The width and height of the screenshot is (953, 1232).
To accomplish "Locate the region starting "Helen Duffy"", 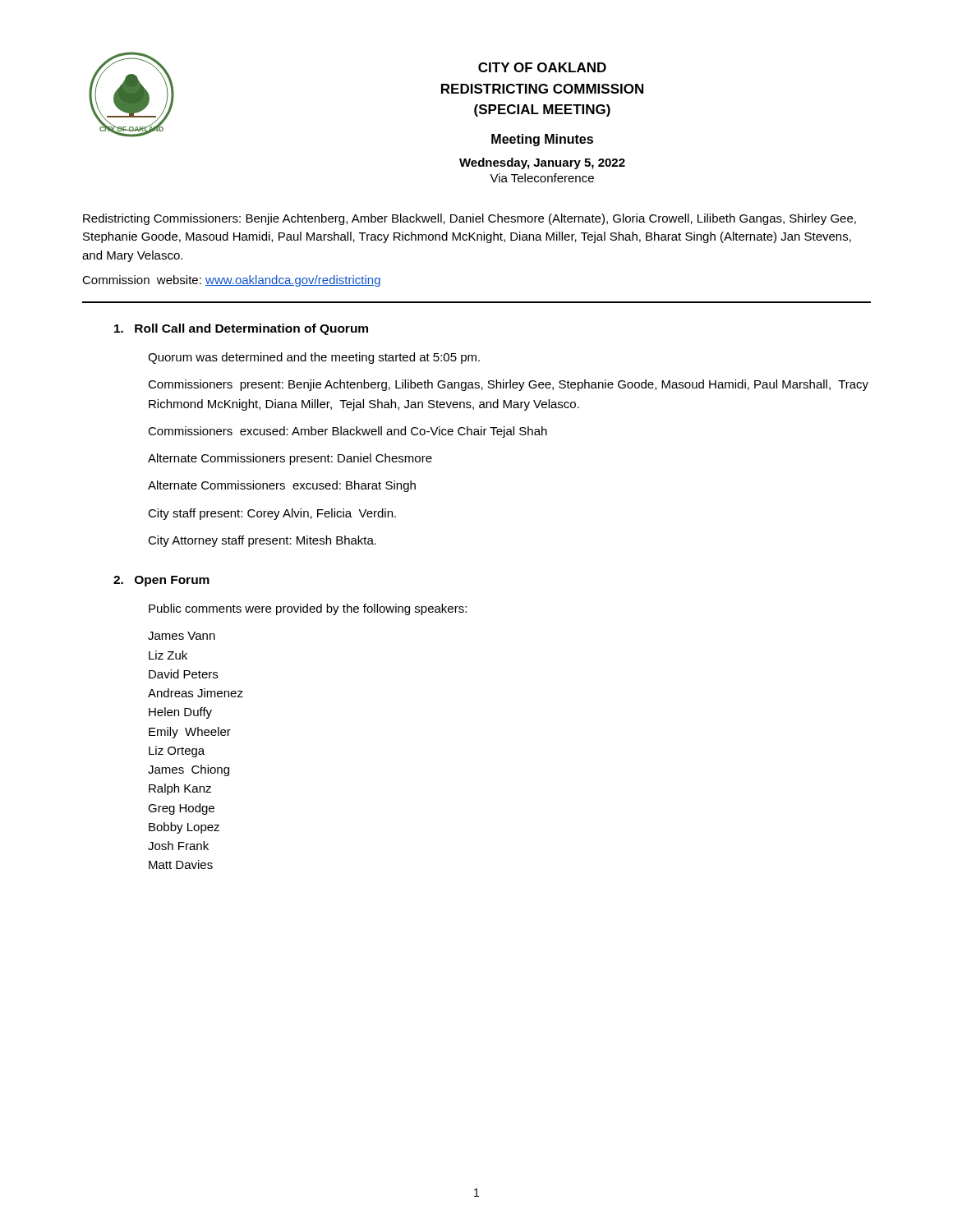I will tap(180, 712).
